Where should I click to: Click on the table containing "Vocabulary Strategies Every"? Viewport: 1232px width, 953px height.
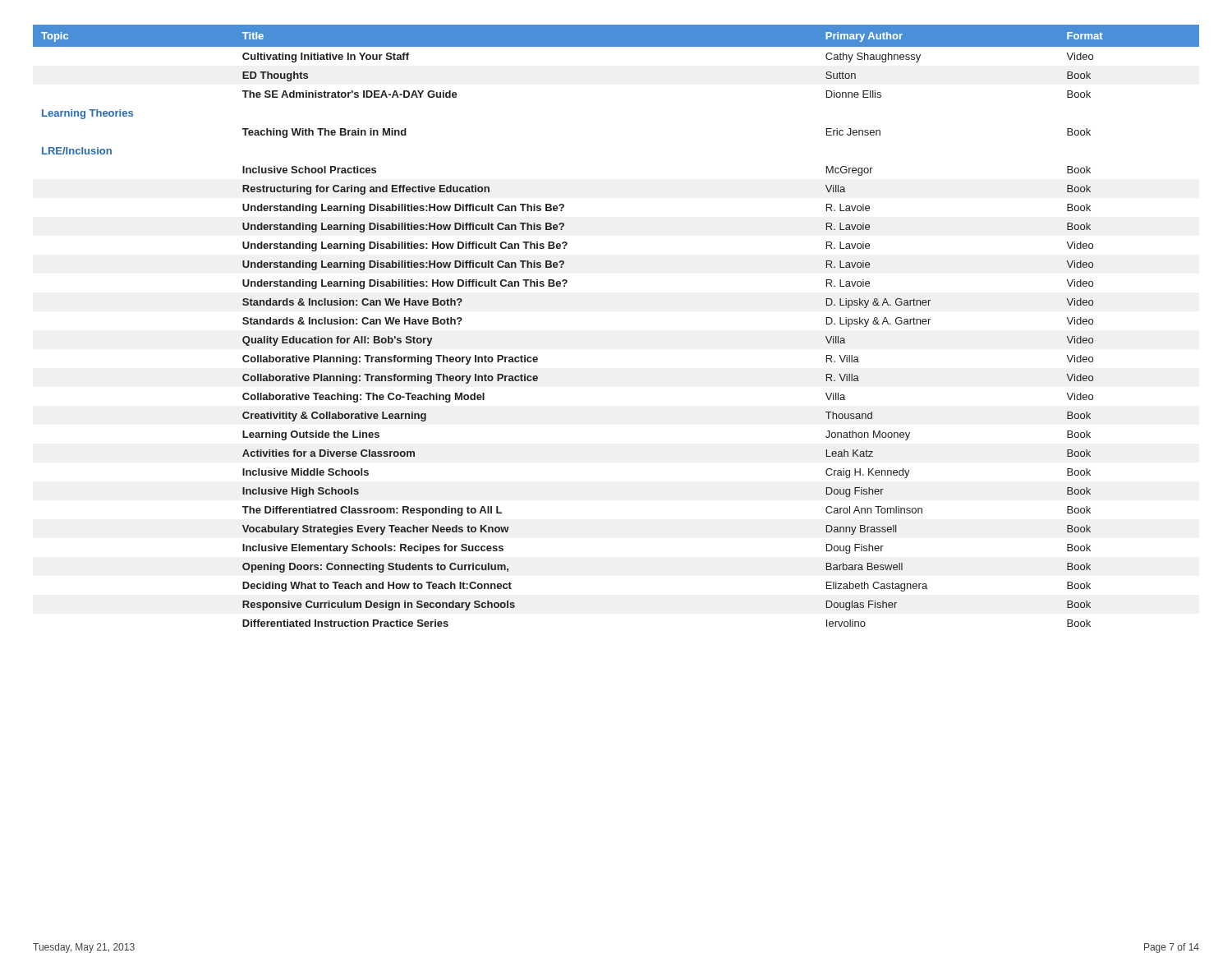click(616, 329)
